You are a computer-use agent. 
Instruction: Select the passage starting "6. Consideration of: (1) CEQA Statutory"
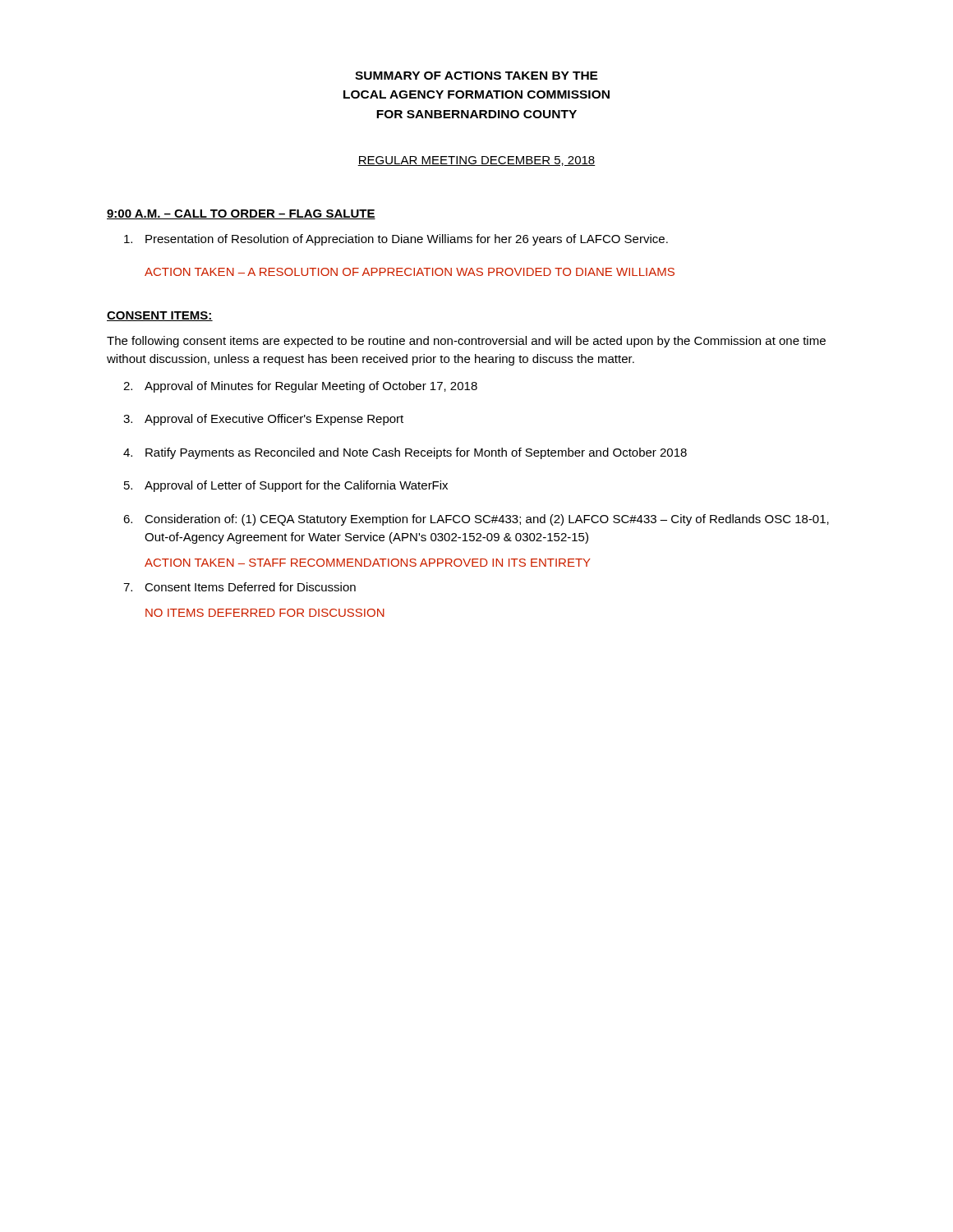point(485,528)
